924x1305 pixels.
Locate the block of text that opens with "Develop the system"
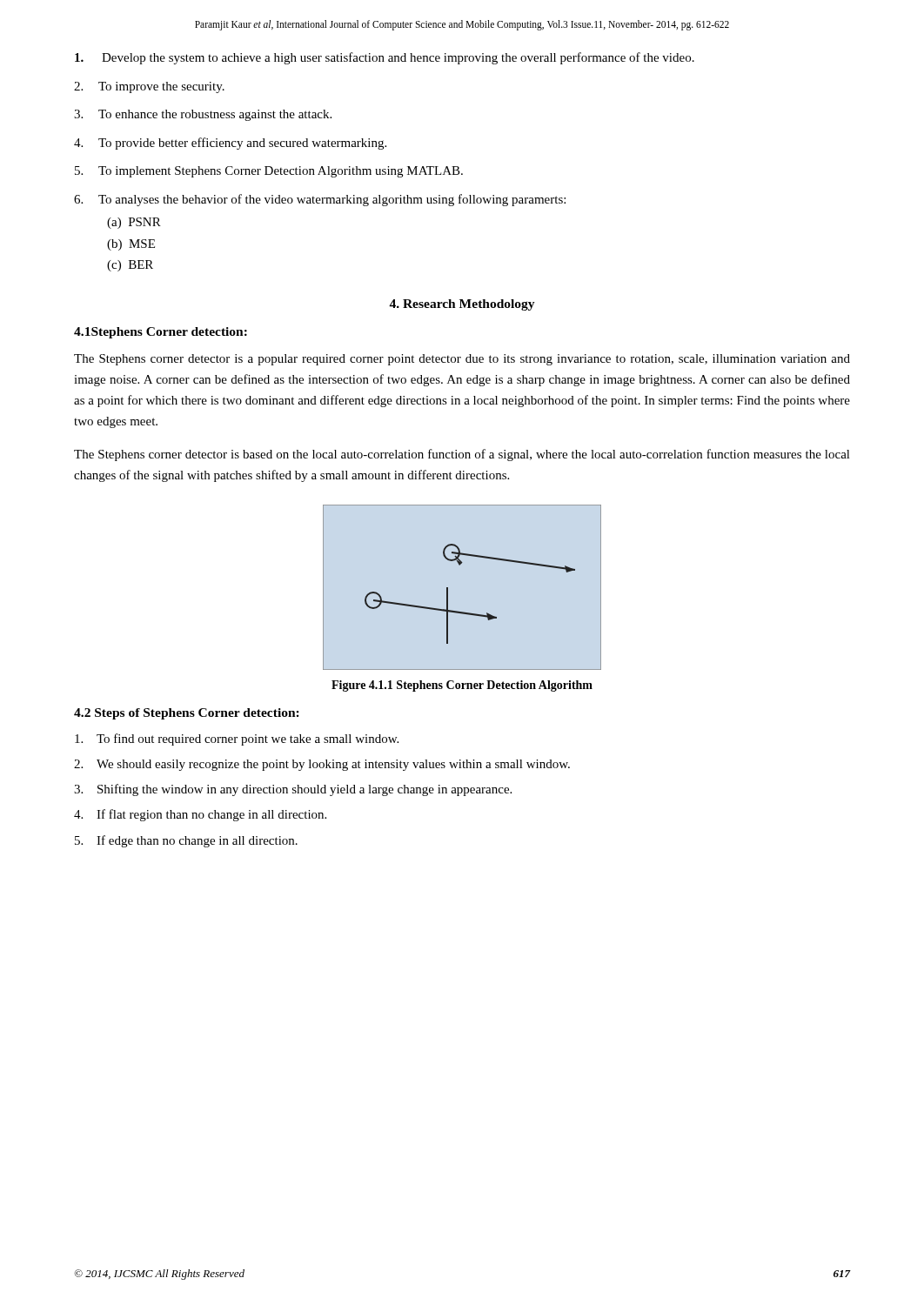[384, 58]
